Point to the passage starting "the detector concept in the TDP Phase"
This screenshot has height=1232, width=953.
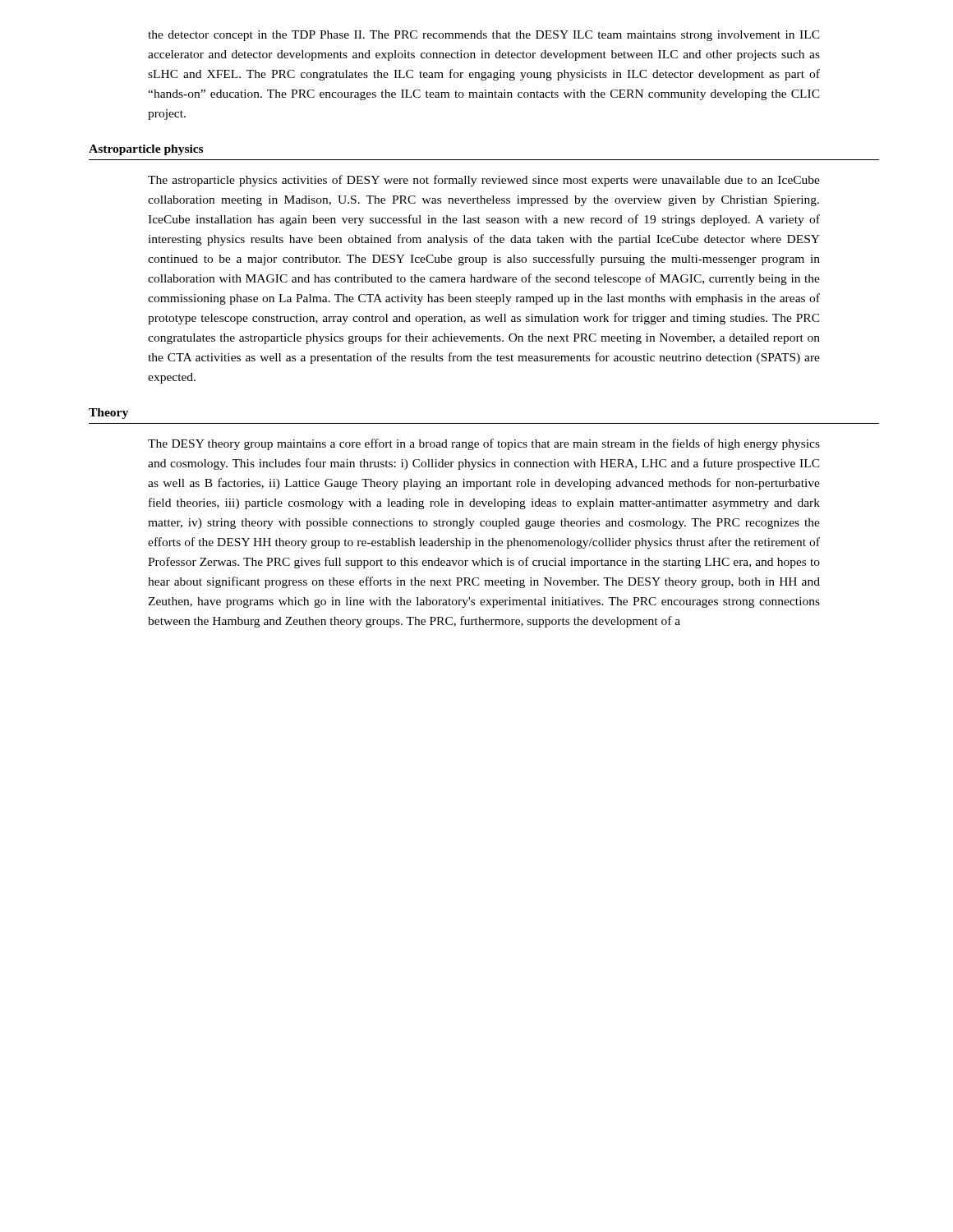point(484,74)
